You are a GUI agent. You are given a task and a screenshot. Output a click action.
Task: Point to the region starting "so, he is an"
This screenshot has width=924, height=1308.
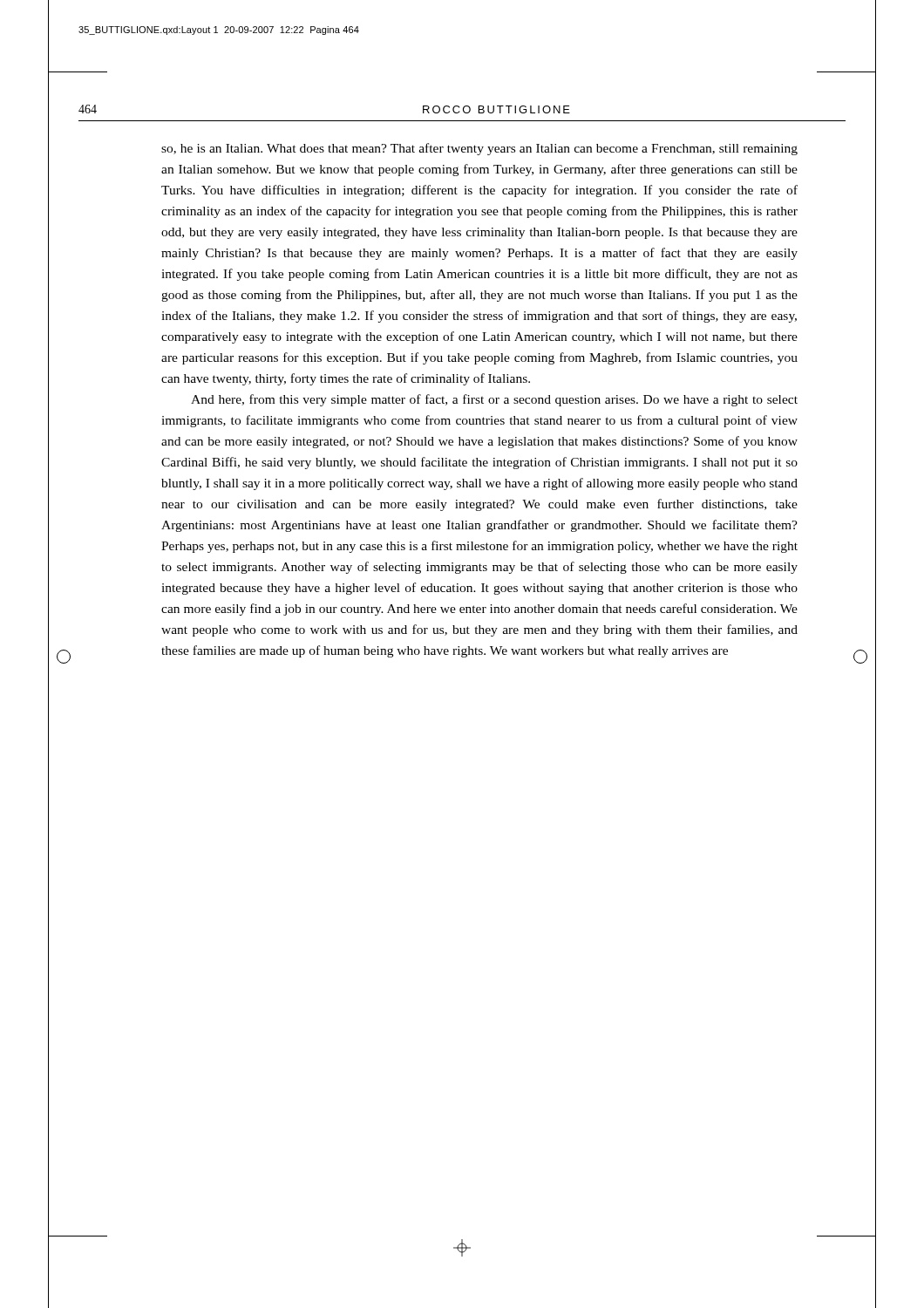pyautogui.click(x=479, y=400)
